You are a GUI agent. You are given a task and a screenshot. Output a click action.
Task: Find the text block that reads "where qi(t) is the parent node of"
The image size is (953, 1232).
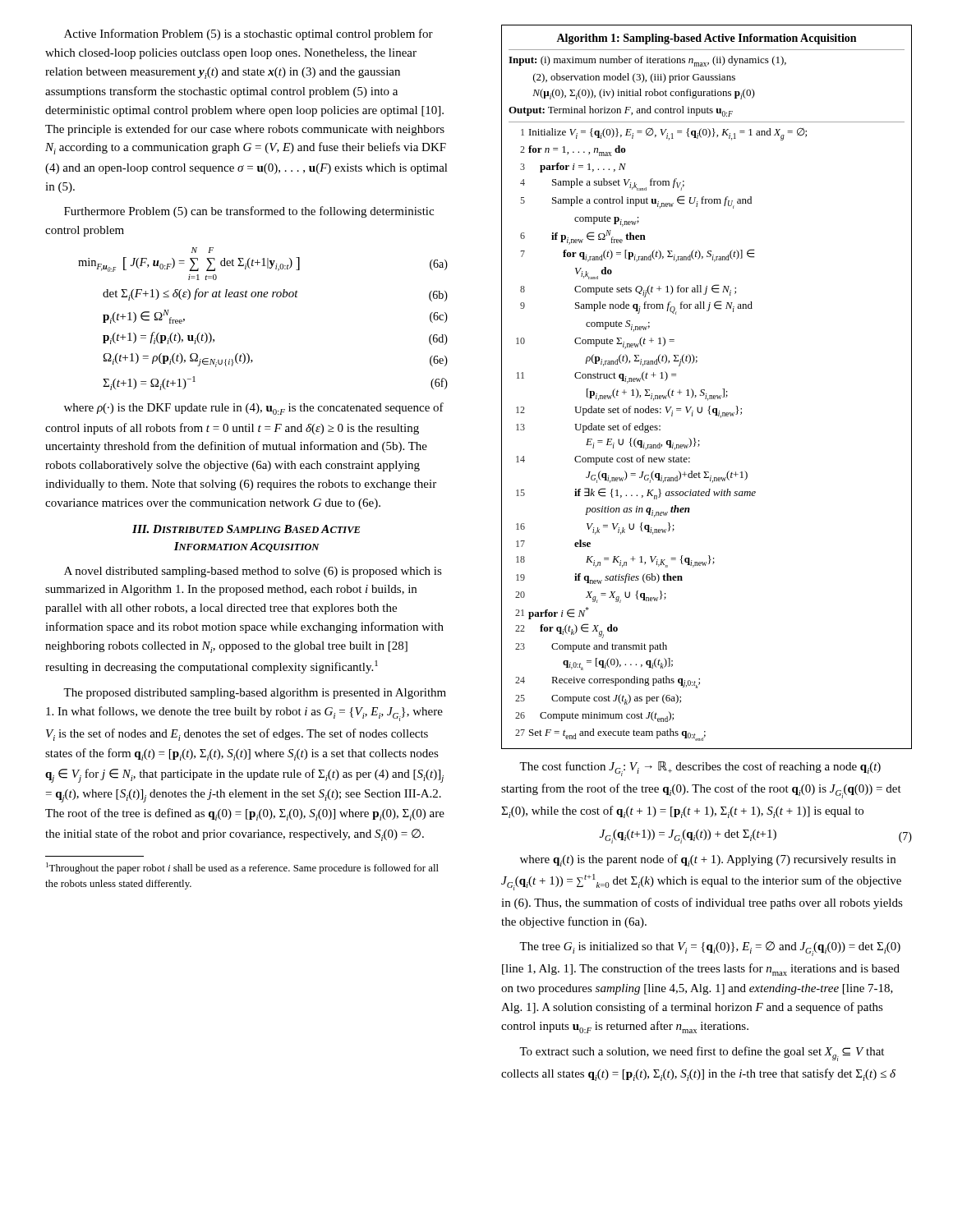pyautogui.click(x=707, y=967)
